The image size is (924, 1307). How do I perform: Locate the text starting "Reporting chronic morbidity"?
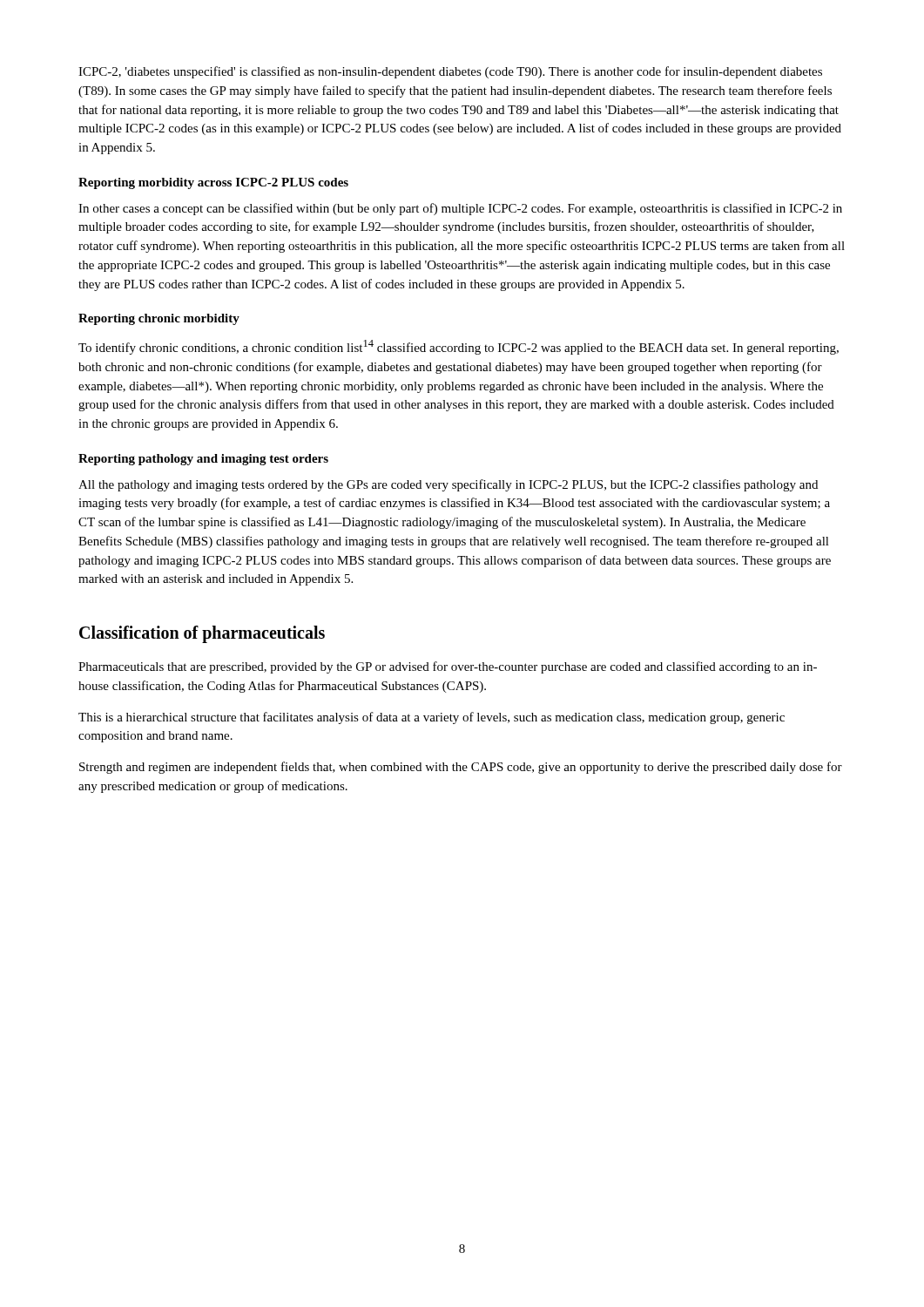pos(159,318)
